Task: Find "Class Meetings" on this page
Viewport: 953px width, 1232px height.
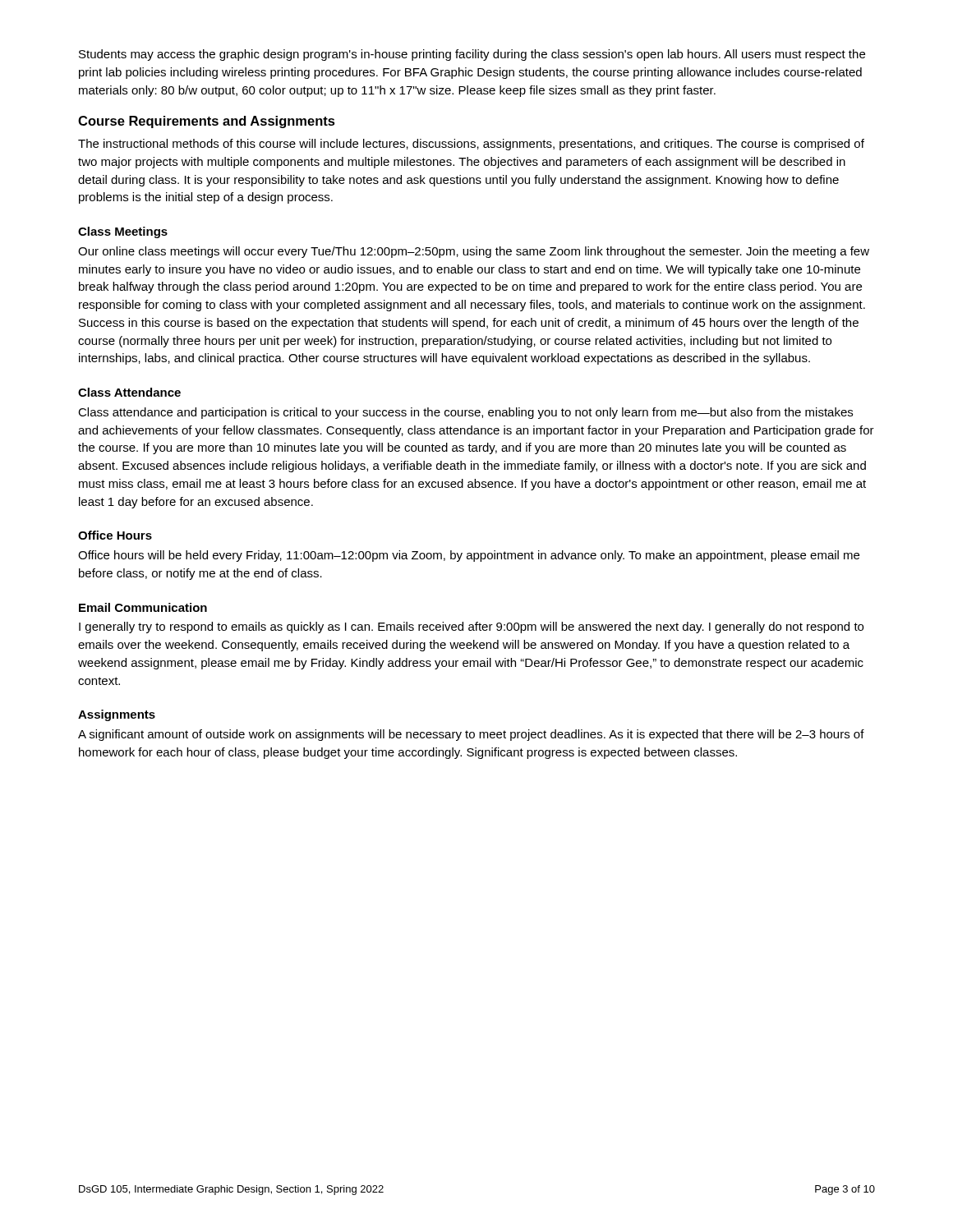Action: (123, 231)
